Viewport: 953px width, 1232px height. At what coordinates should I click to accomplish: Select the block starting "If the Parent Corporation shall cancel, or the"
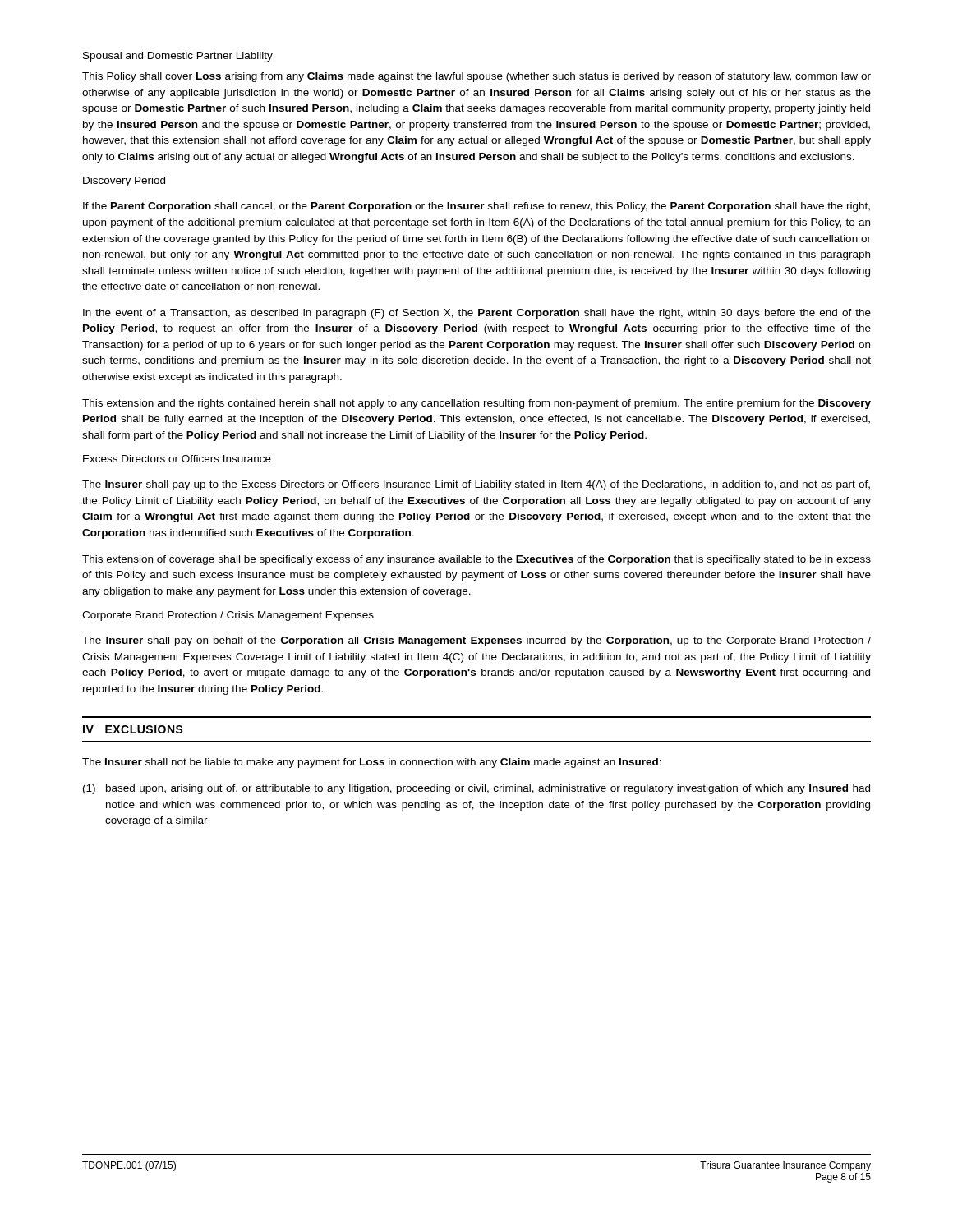click(476, 321)
